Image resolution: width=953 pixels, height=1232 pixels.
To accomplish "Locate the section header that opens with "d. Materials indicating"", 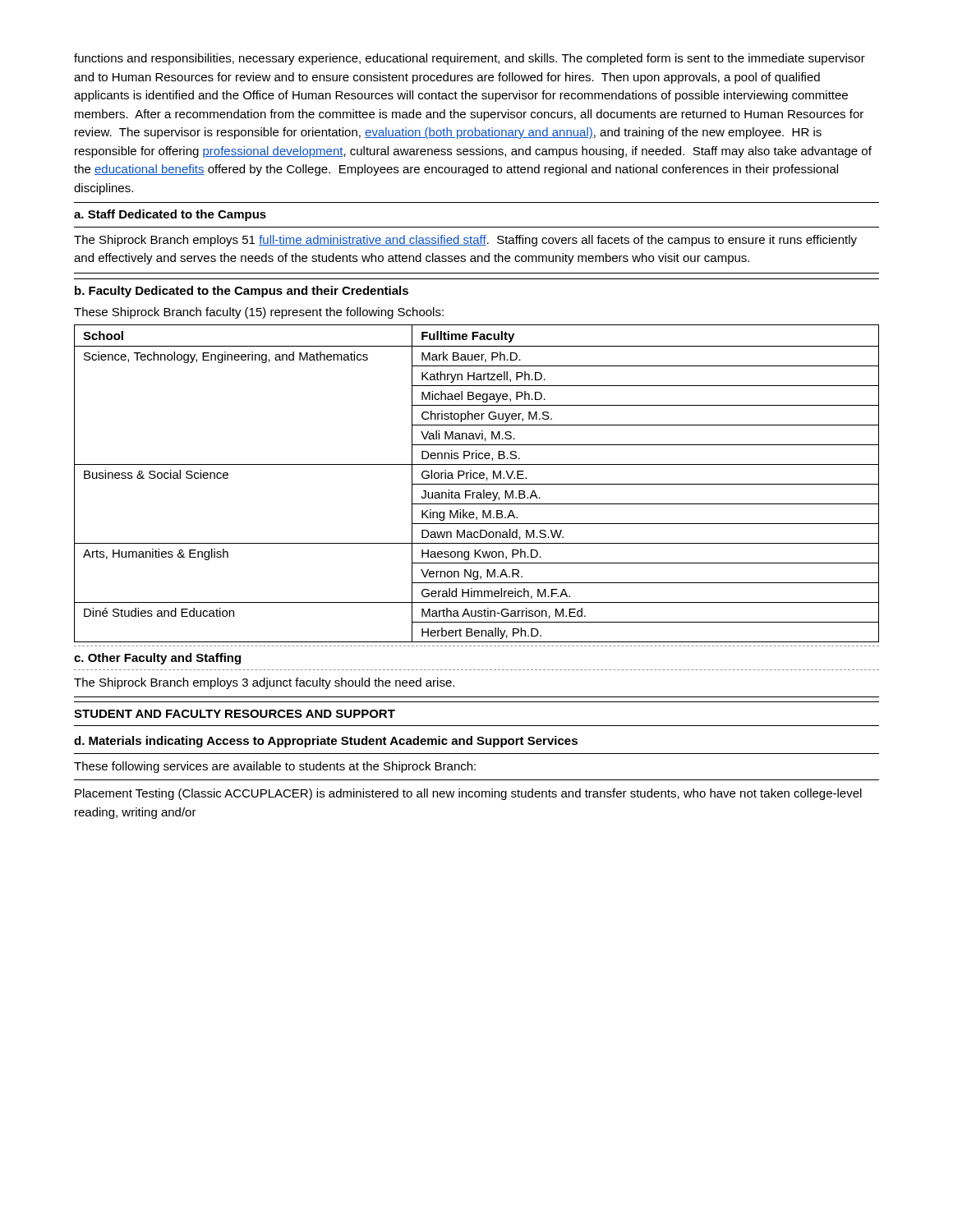I will [326, 740].
